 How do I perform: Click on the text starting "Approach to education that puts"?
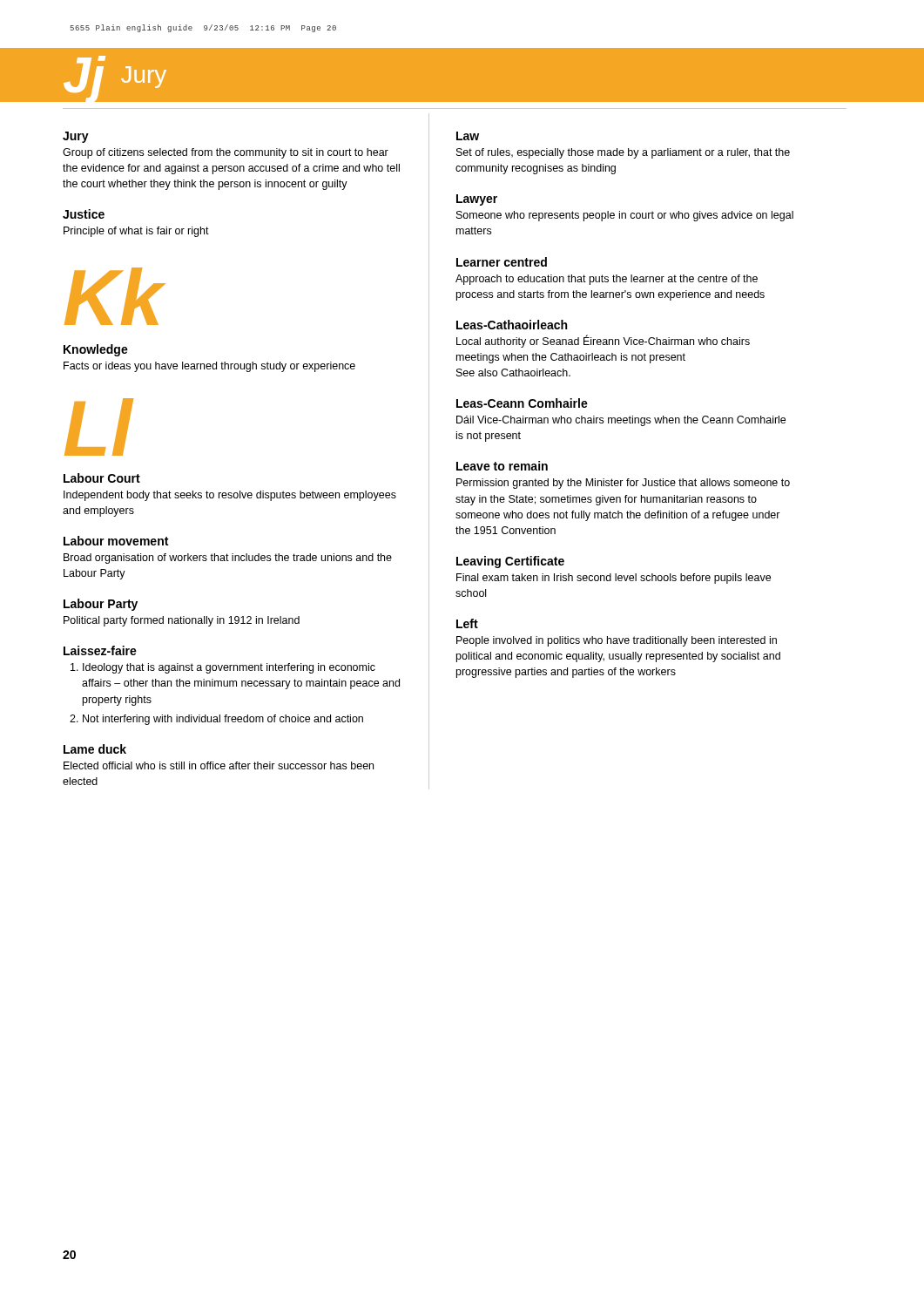(x=625, y=286)
